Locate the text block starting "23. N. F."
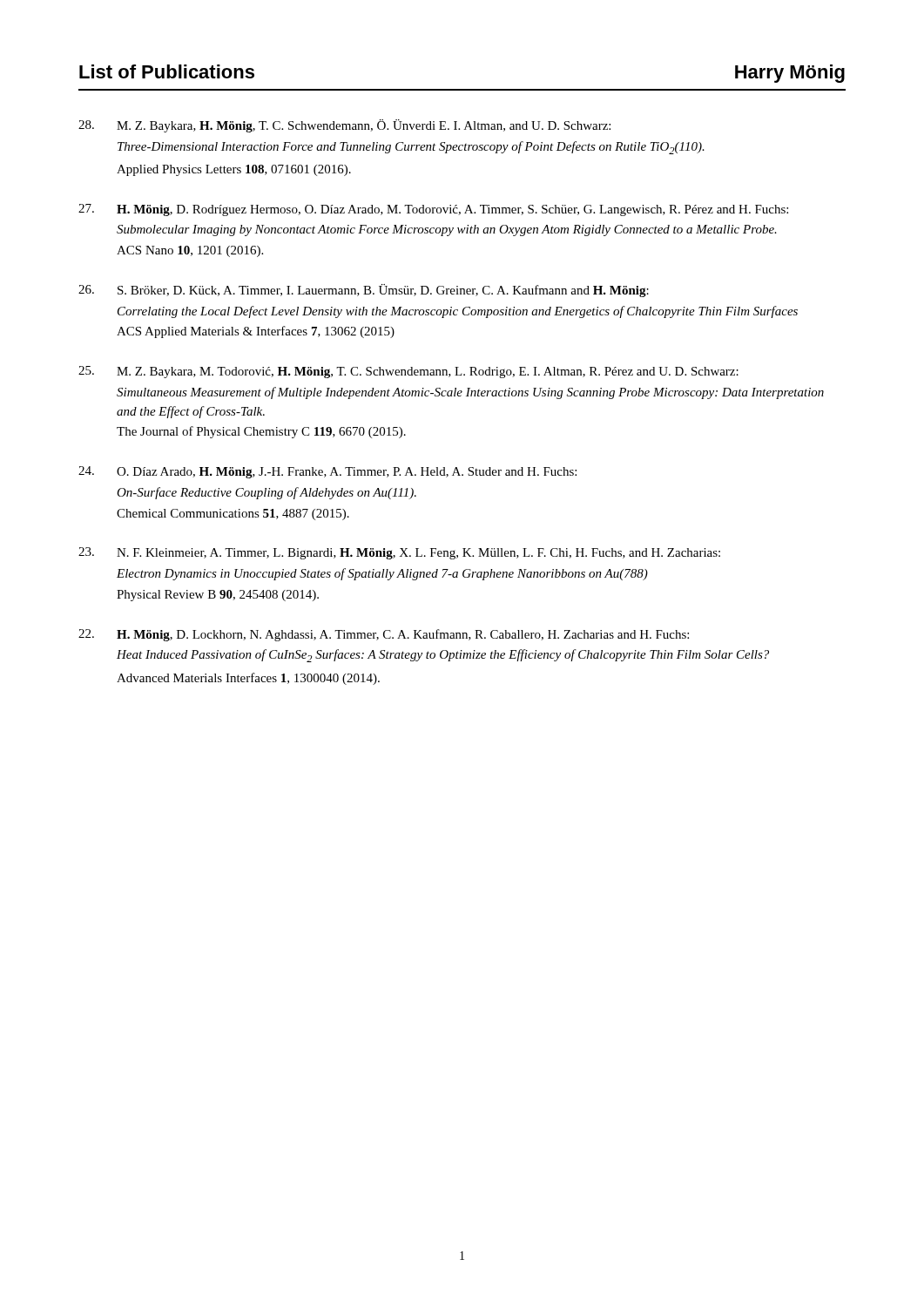 coord(462,575)
